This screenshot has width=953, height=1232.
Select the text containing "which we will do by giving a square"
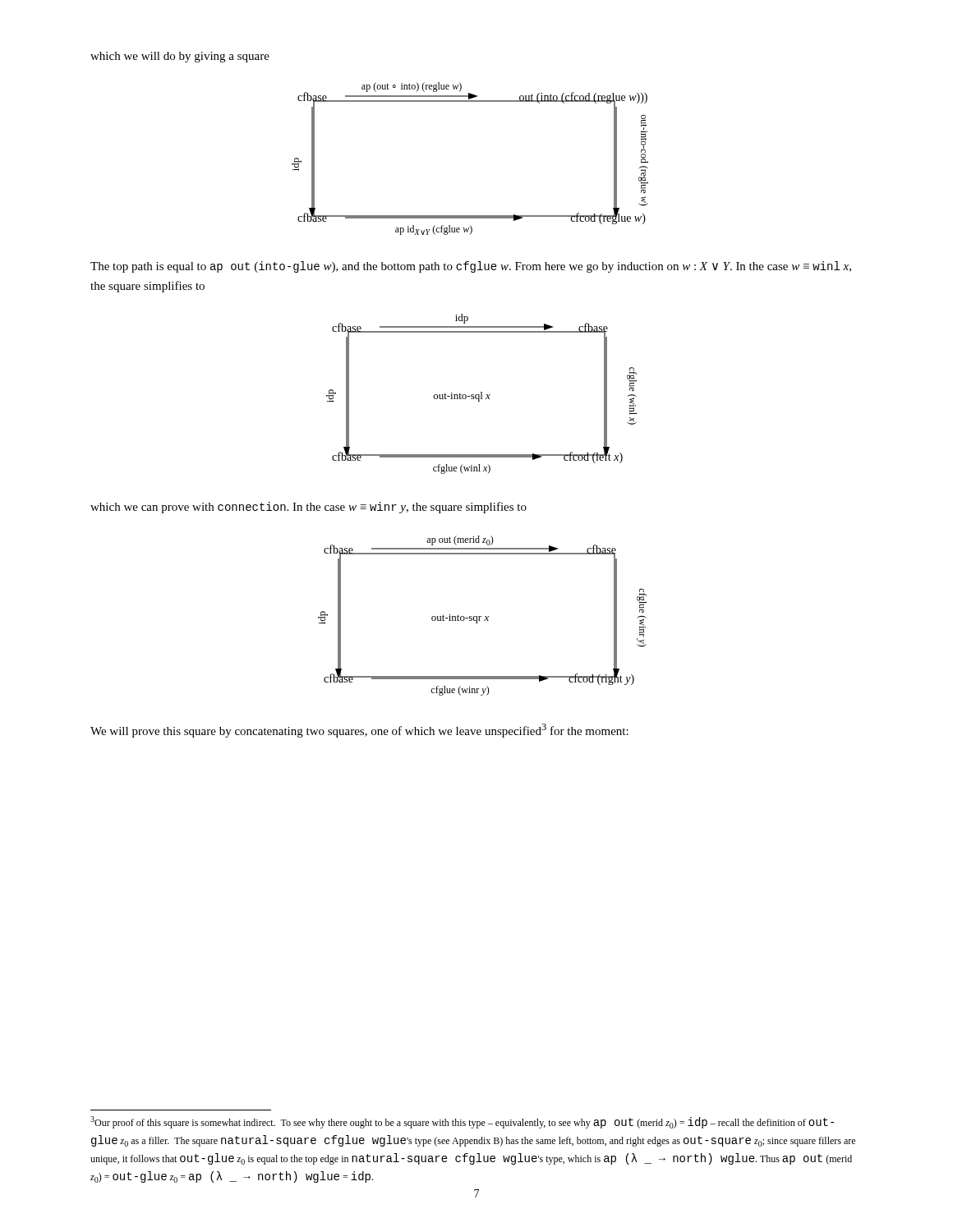[x=180, y=56]
